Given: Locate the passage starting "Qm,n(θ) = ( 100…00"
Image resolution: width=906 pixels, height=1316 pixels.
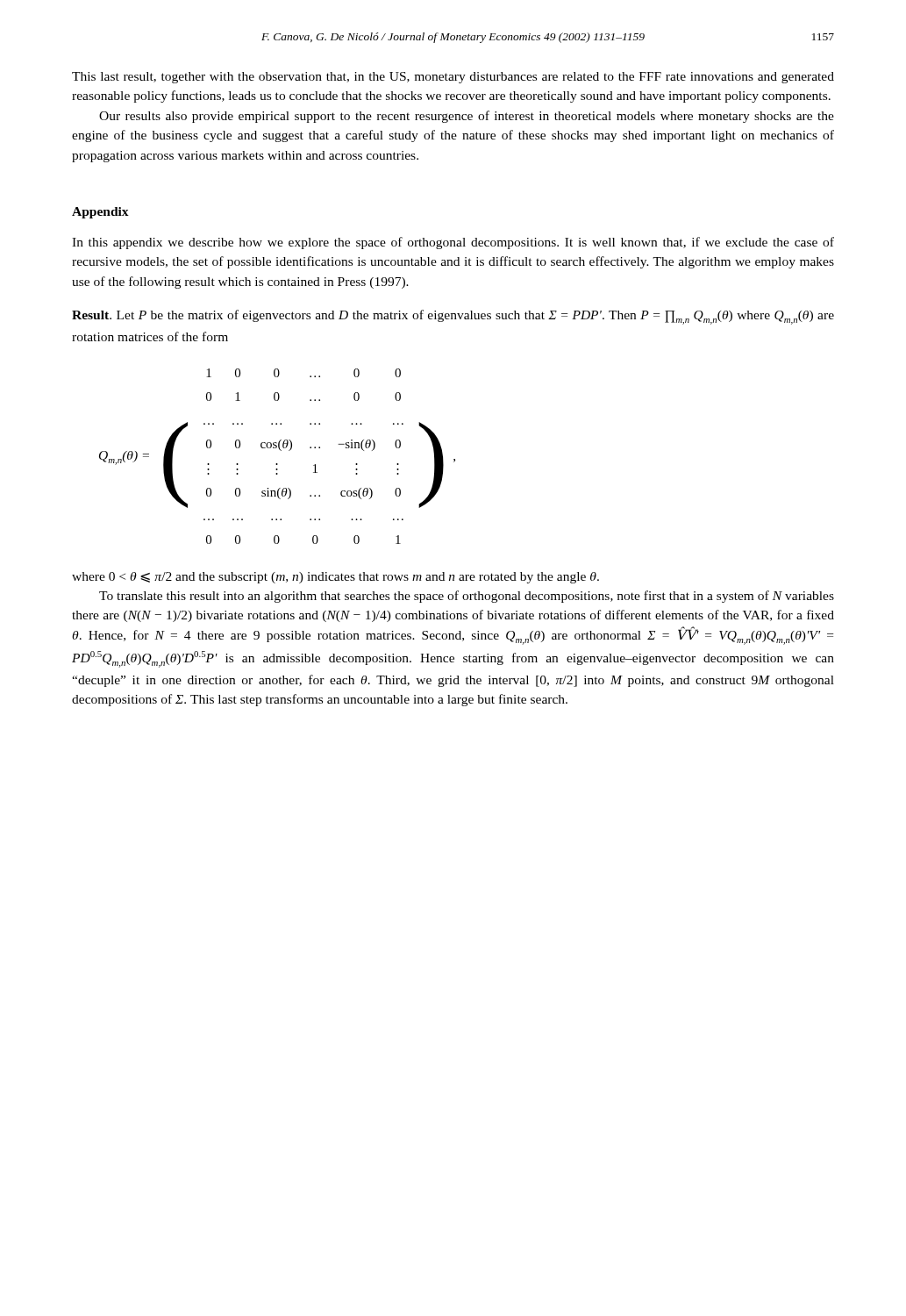Looking at the screenshot, I should 277,457.
